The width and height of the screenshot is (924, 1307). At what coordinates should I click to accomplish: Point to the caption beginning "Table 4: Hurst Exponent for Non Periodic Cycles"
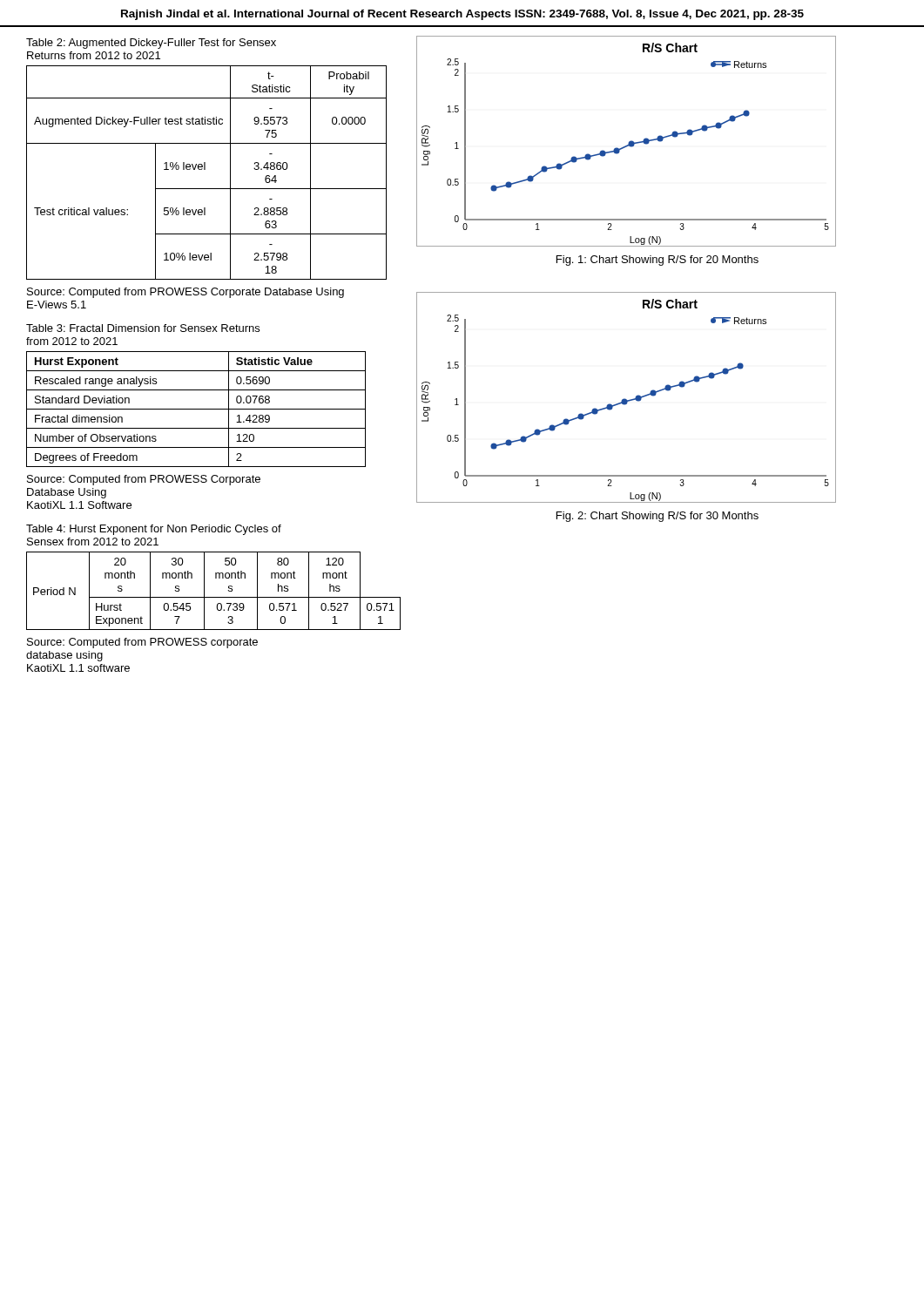(154, 535)
